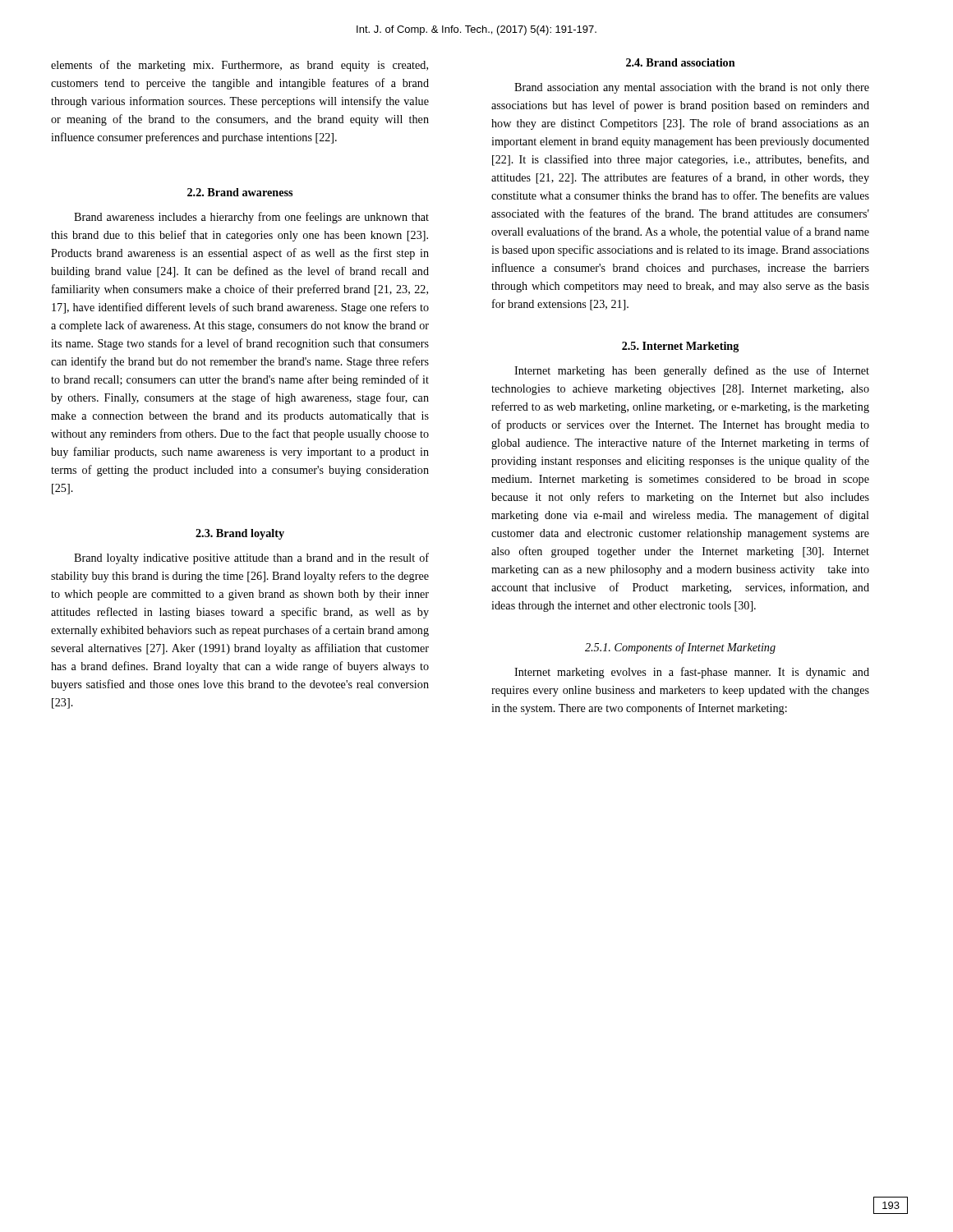Find the text block that reads "Brand association any mental association with the brand"
Viewport: 953px width, 1232px height.
(680, 195)
